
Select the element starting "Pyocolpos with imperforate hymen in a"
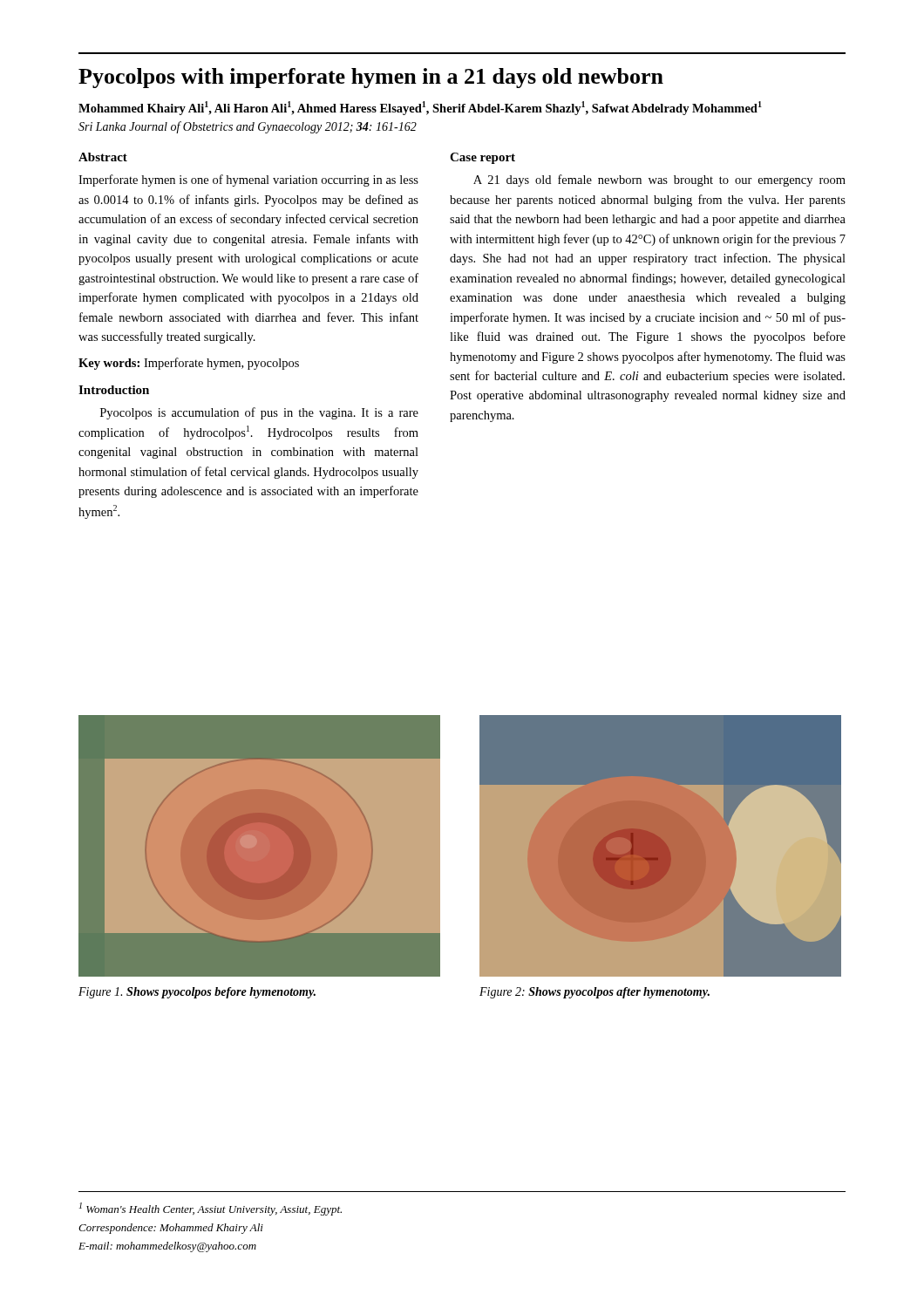pos(462,76)
